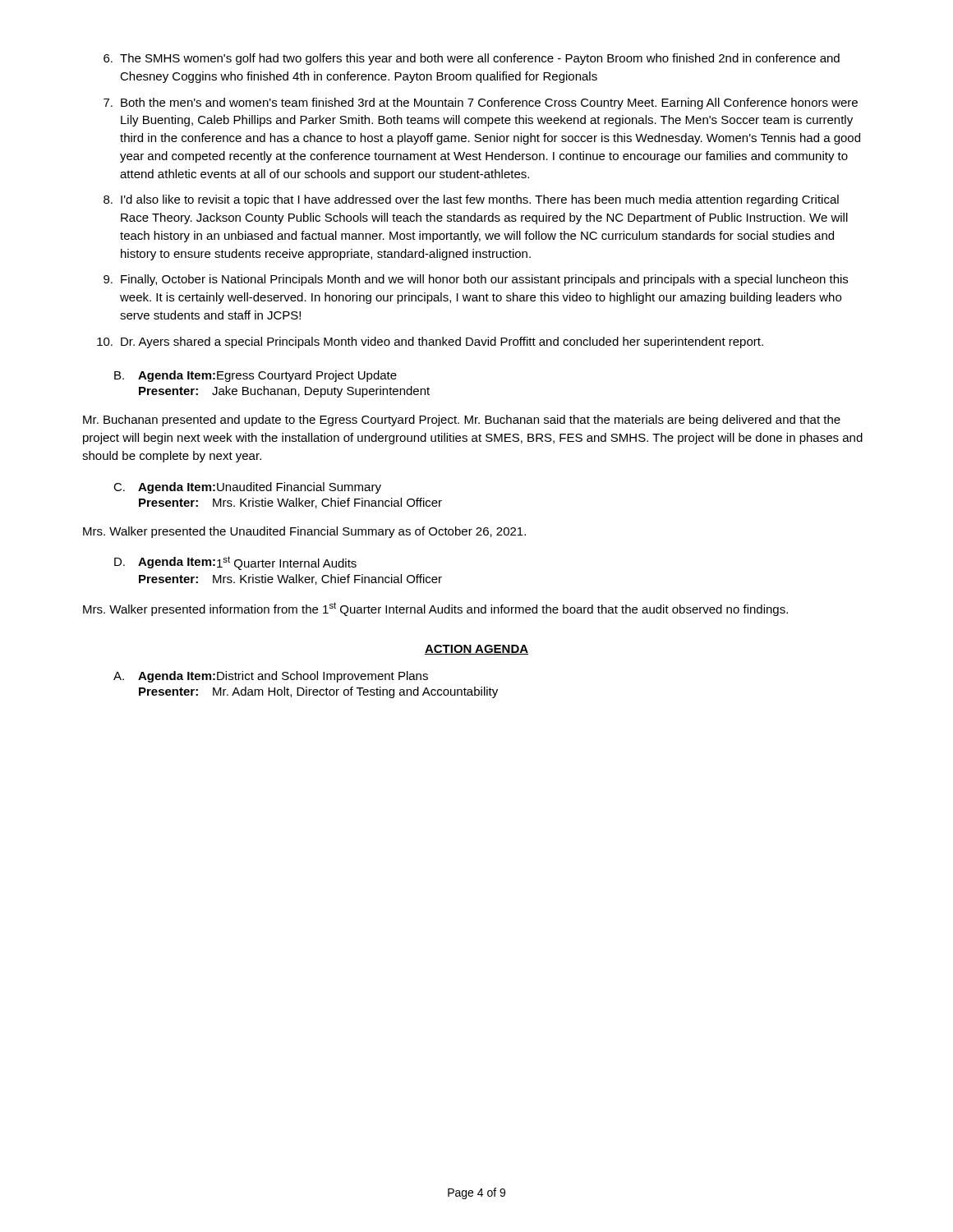This screenshot has width=953, height=1232.
Task: Where is the passage that starts "A. Agenda Item:District and"?
Action: pyautogui.click(x=492, y=684)
